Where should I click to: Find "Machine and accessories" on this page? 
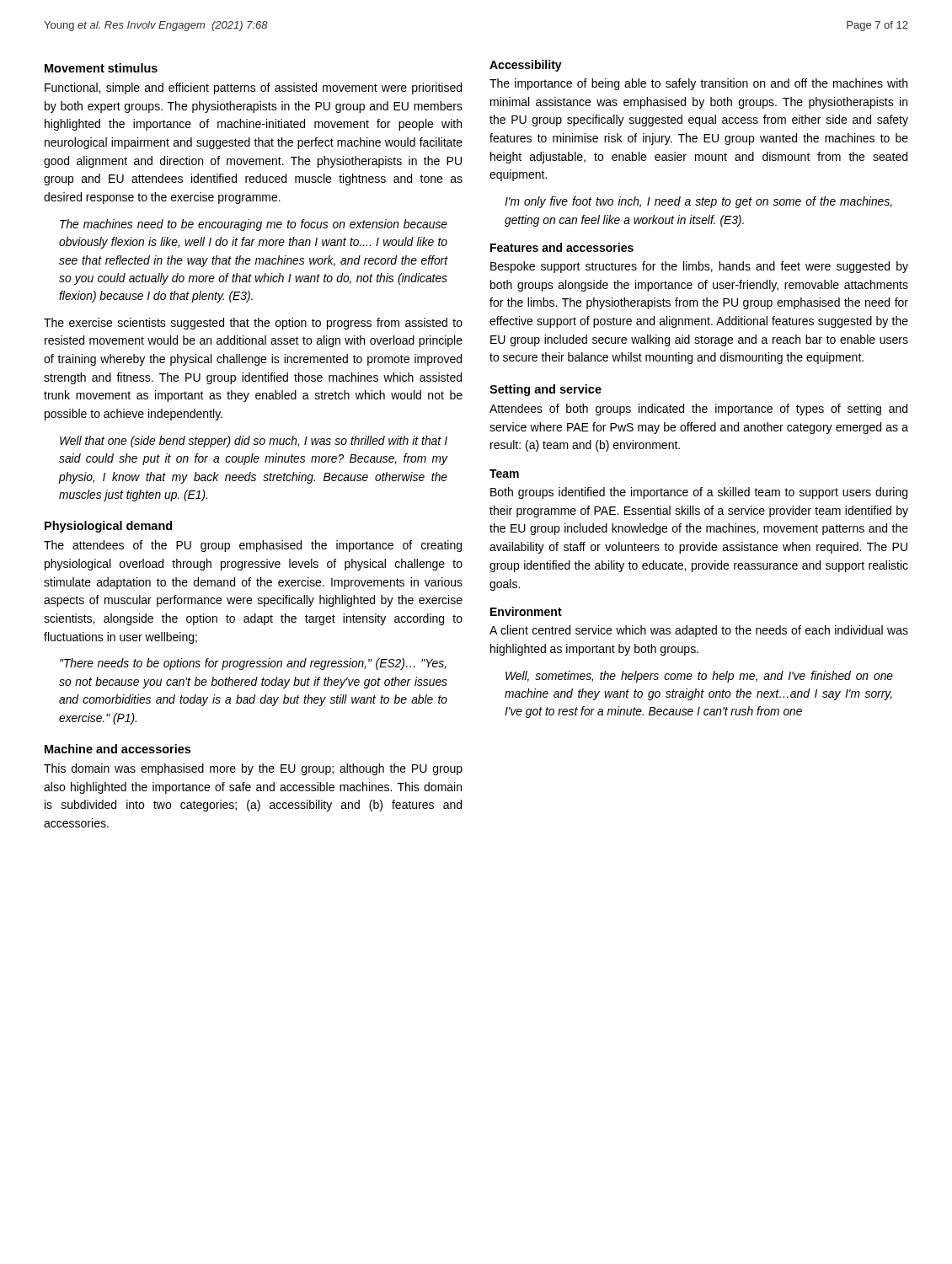pos(117,749)
